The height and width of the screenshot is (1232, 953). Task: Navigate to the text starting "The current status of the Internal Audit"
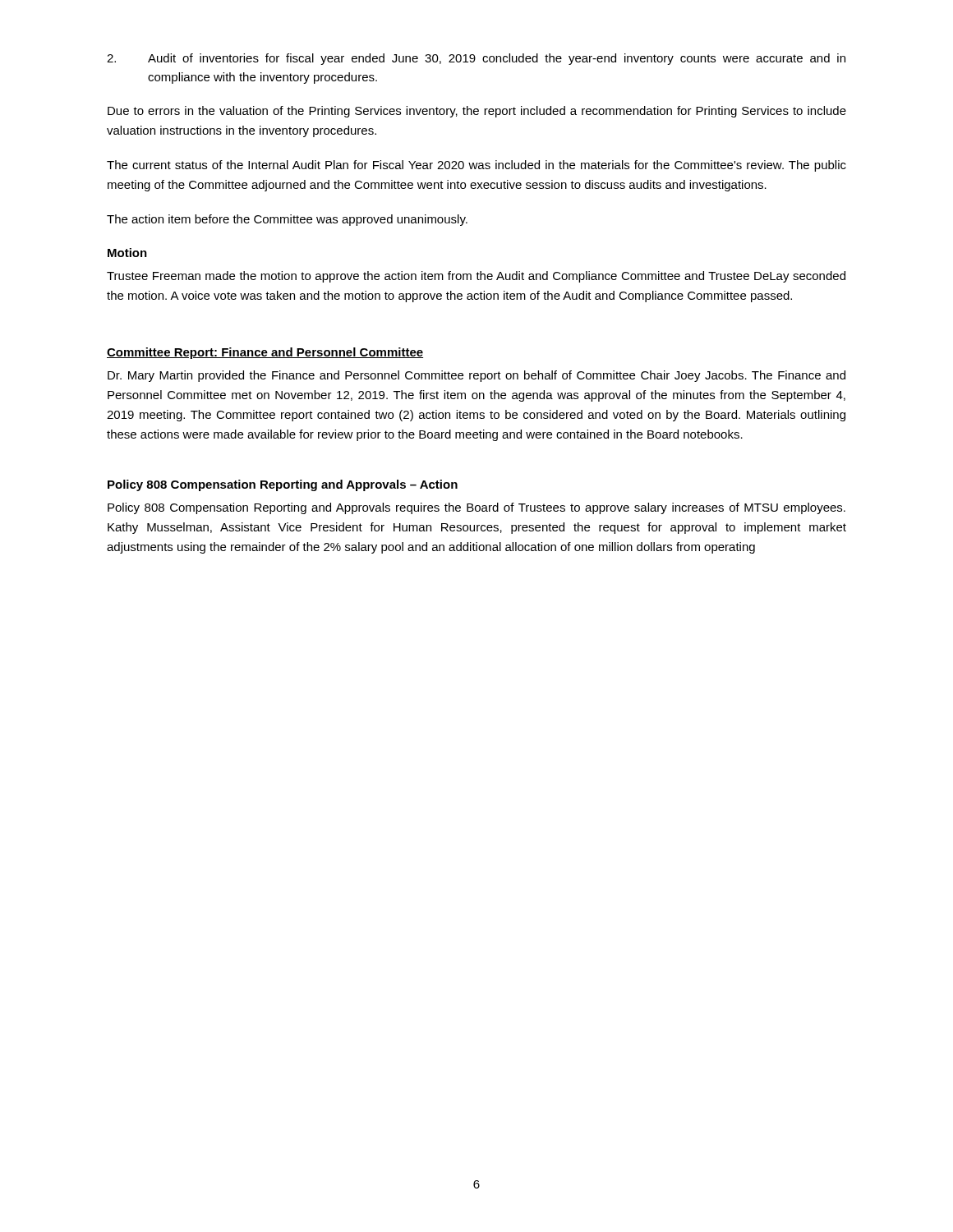(476, 175)
